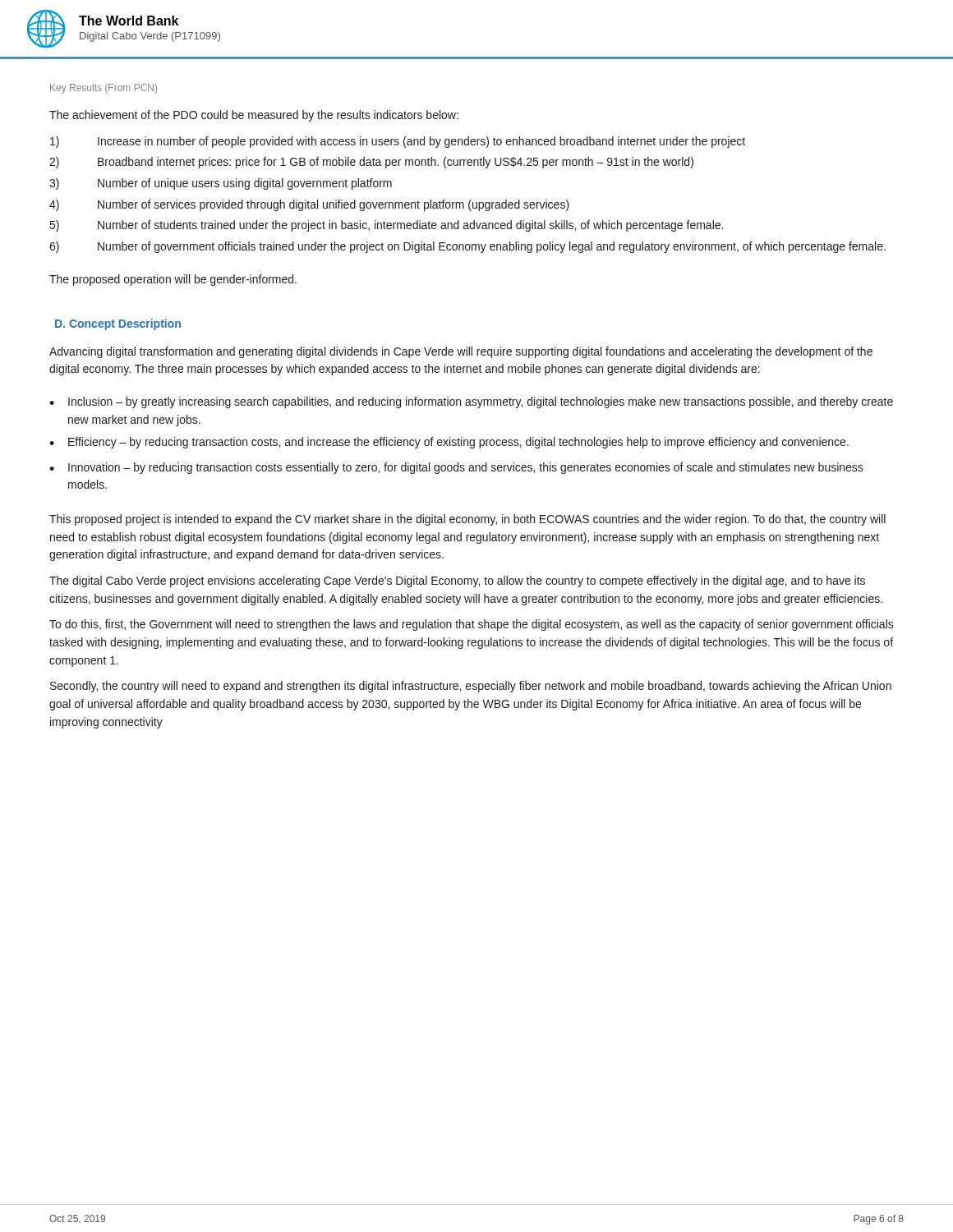Point to the element starting "Advancing digital transformation and generating"
The height and width of the screenshot is (1232, 953).
[x=461, y=360]
